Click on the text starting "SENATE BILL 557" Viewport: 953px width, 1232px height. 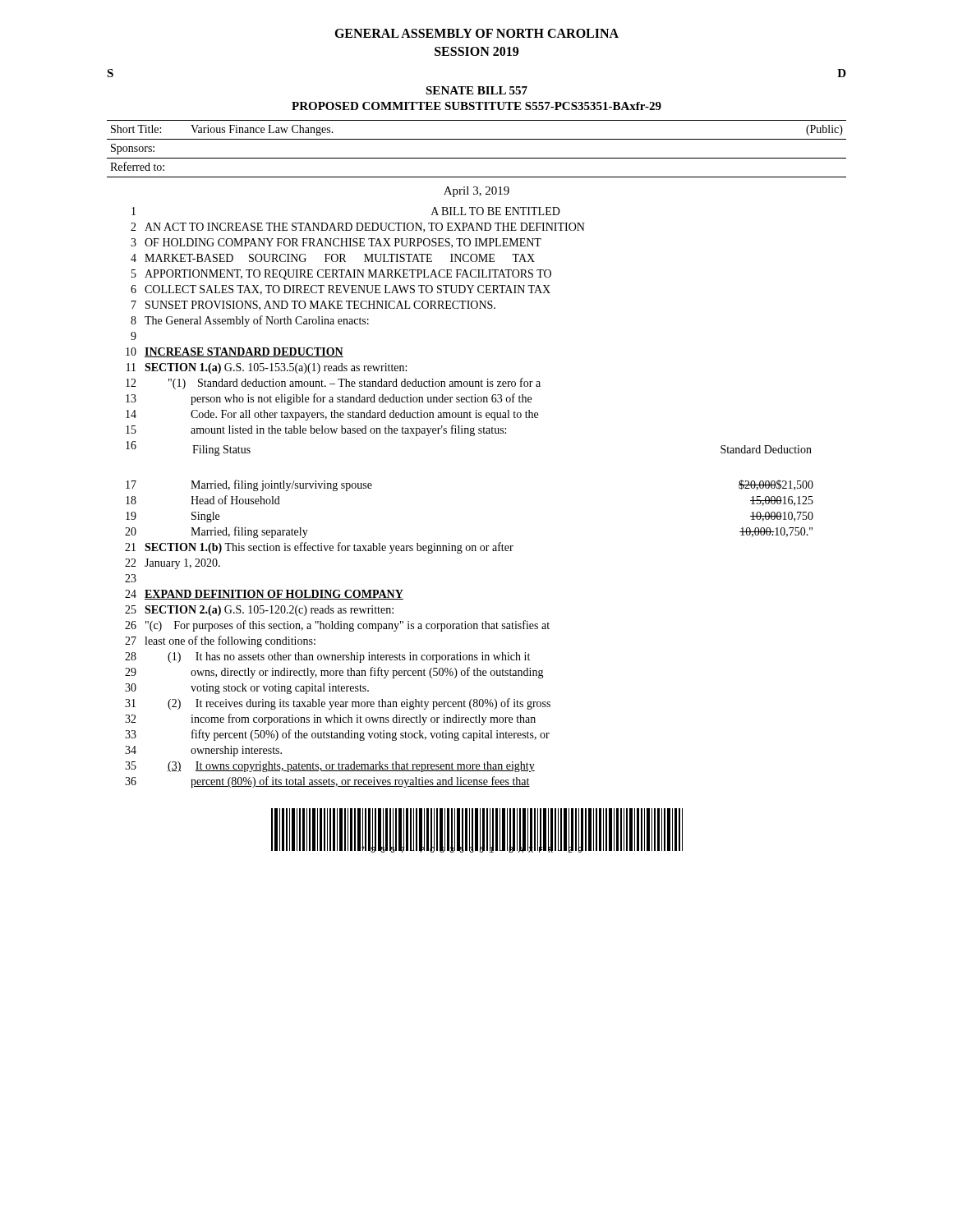(476, 90)
